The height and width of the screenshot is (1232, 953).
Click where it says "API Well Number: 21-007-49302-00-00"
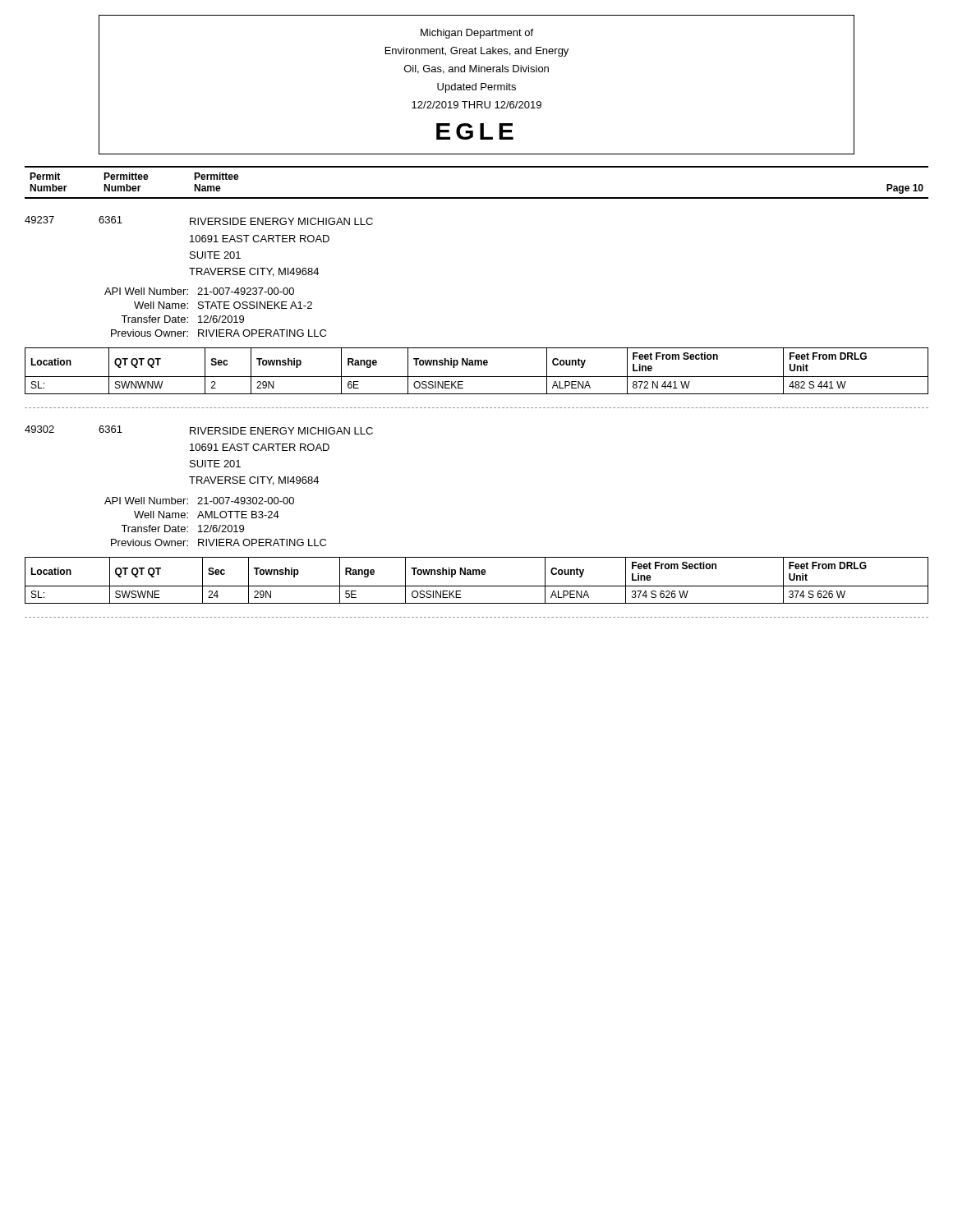[160, 500]
